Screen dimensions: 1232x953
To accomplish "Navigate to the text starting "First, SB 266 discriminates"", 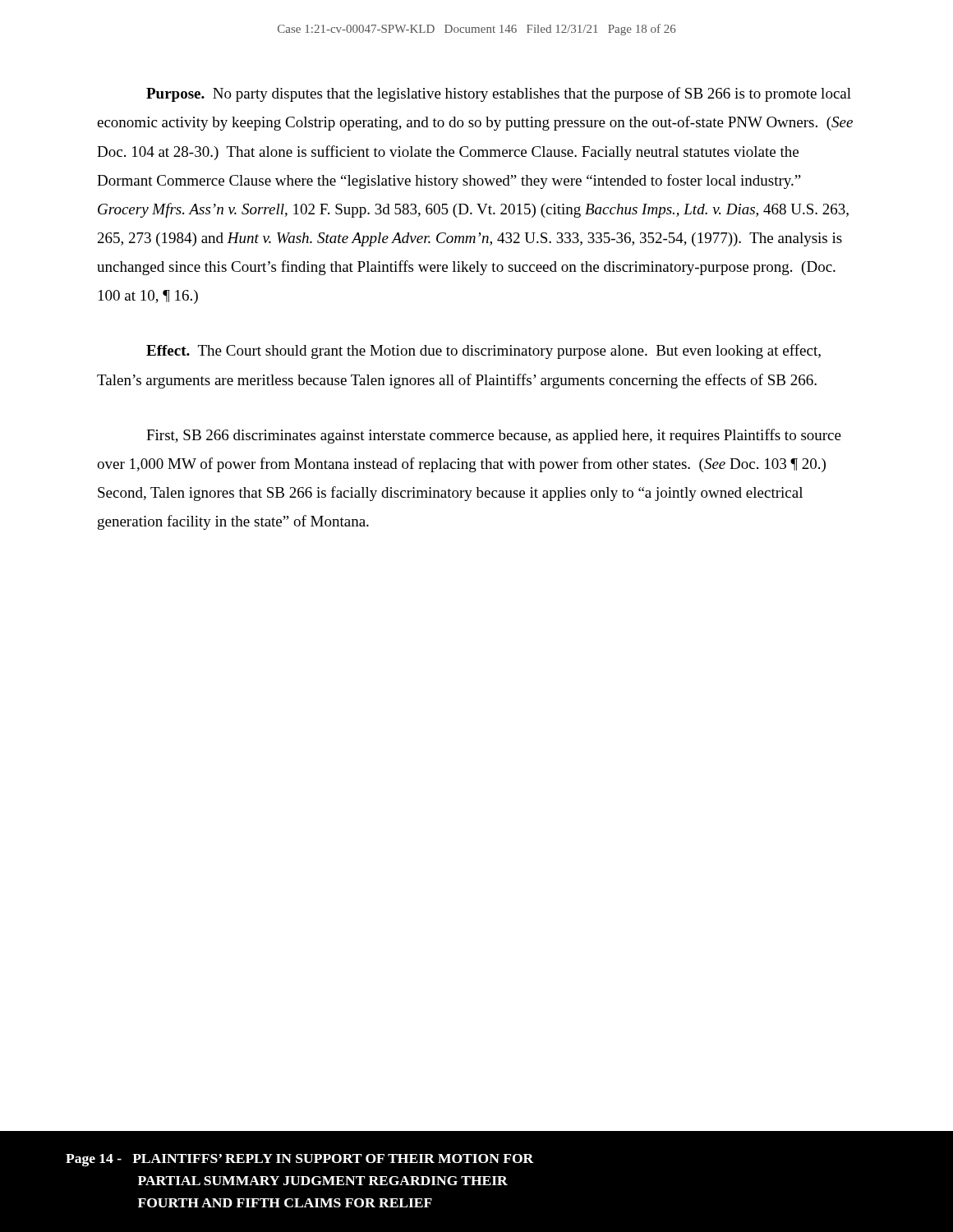I will click(476, 478).
